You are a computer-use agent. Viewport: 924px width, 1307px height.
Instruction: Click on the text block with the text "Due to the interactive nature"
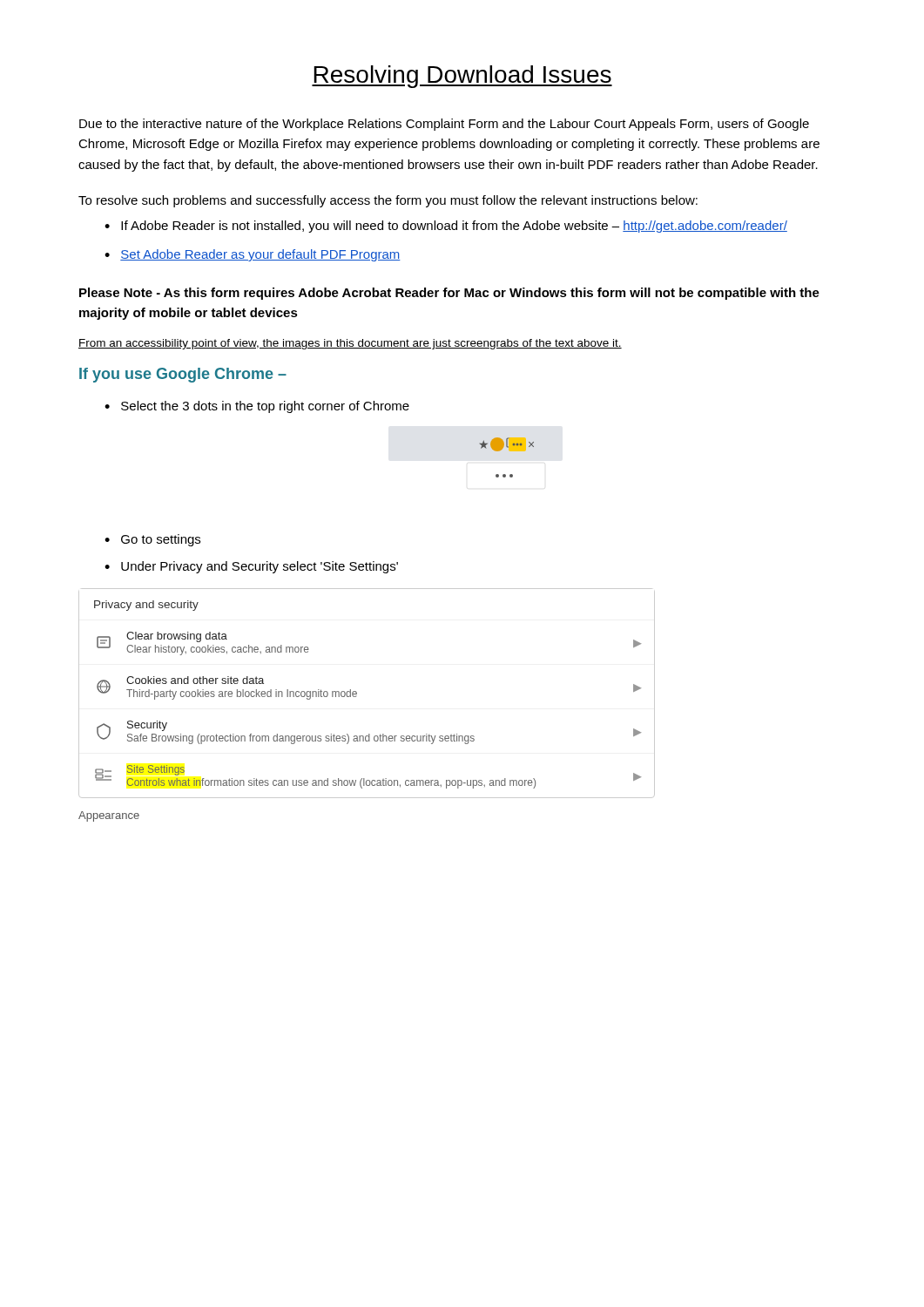[x=449, y=144]
